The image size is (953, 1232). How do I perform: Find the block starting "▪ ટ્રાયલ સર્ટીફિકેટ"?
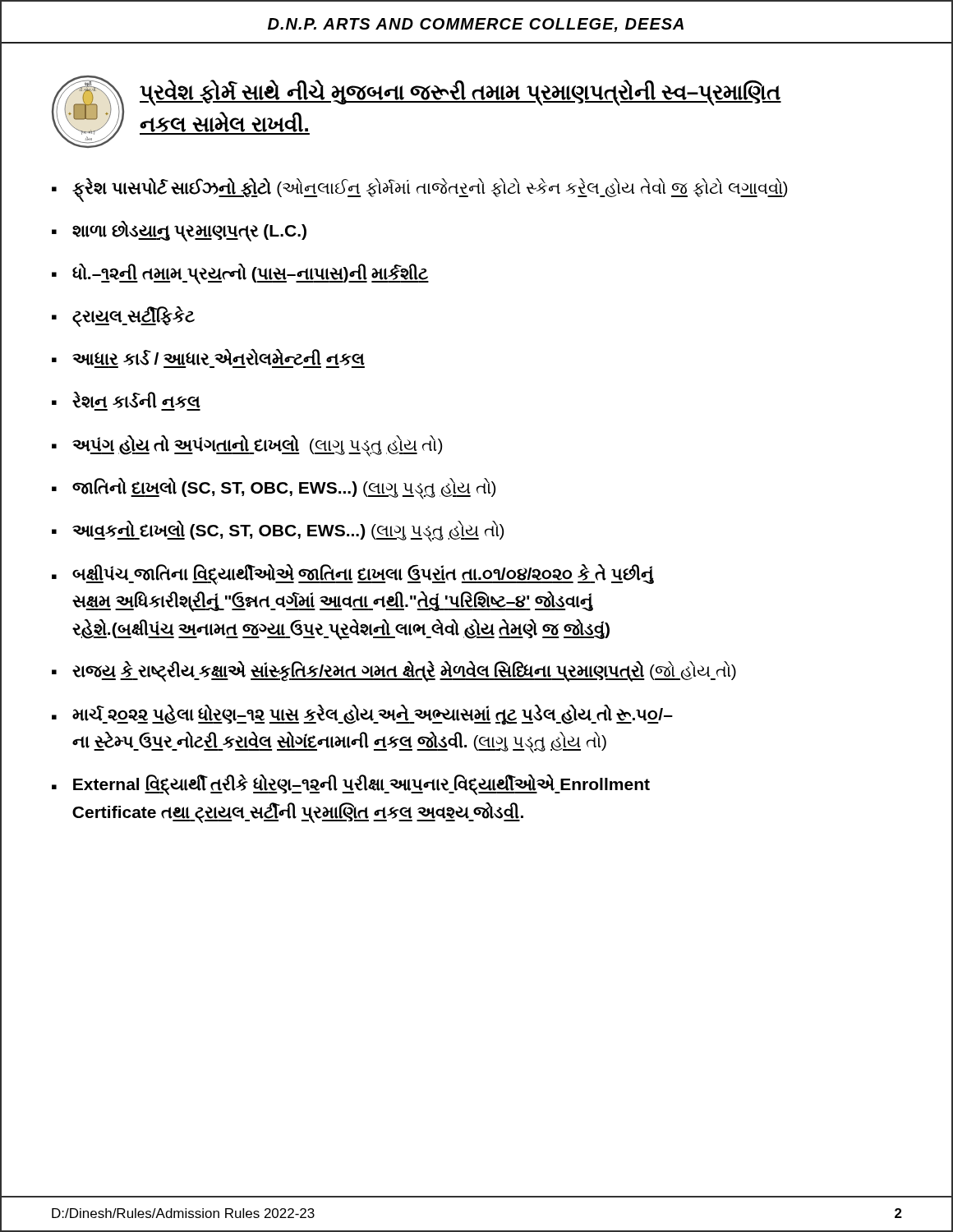click(123, 317)
